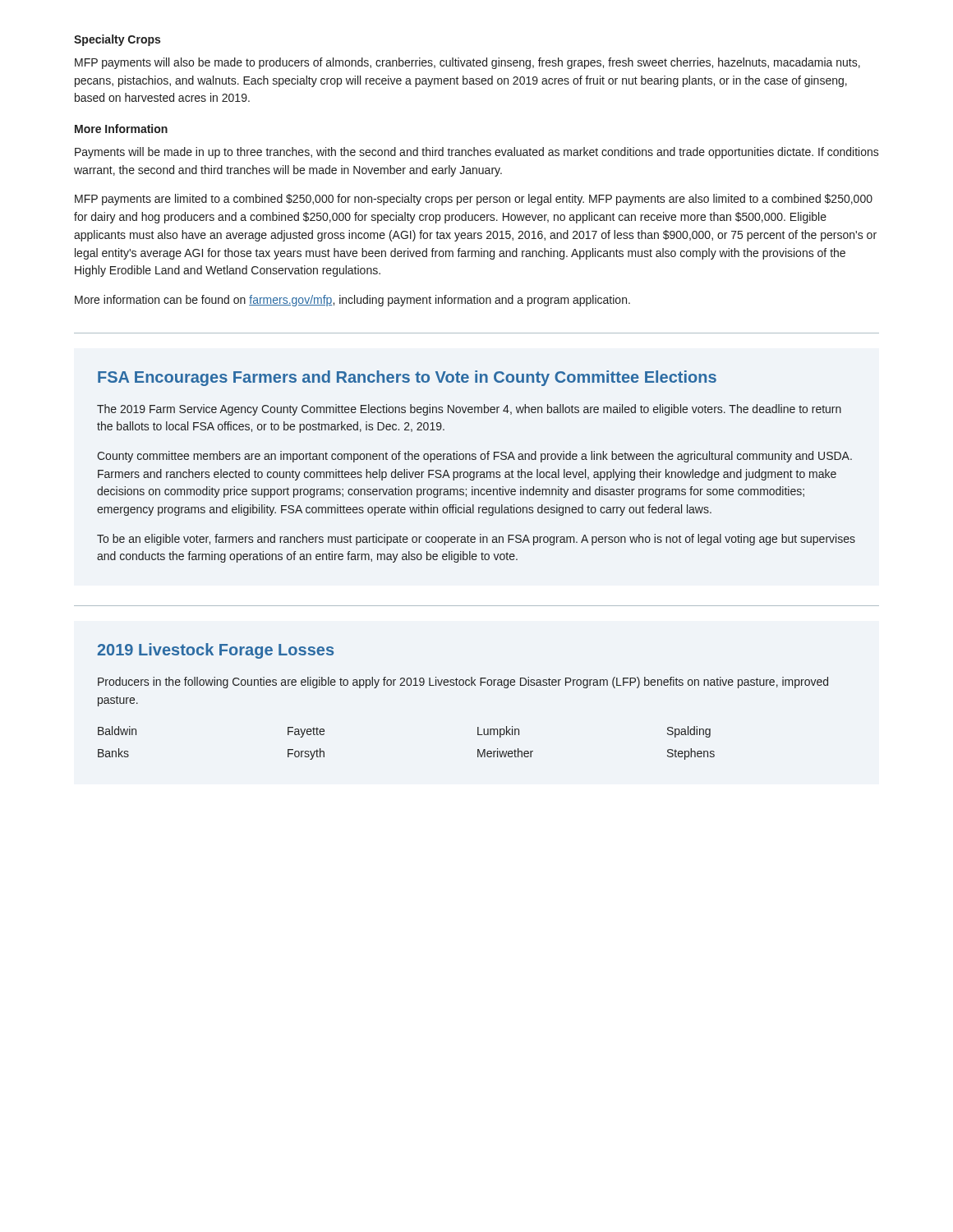Find the section header containing "Specialty Crops"
953x1232 pixels.
(x=117, y=39)
